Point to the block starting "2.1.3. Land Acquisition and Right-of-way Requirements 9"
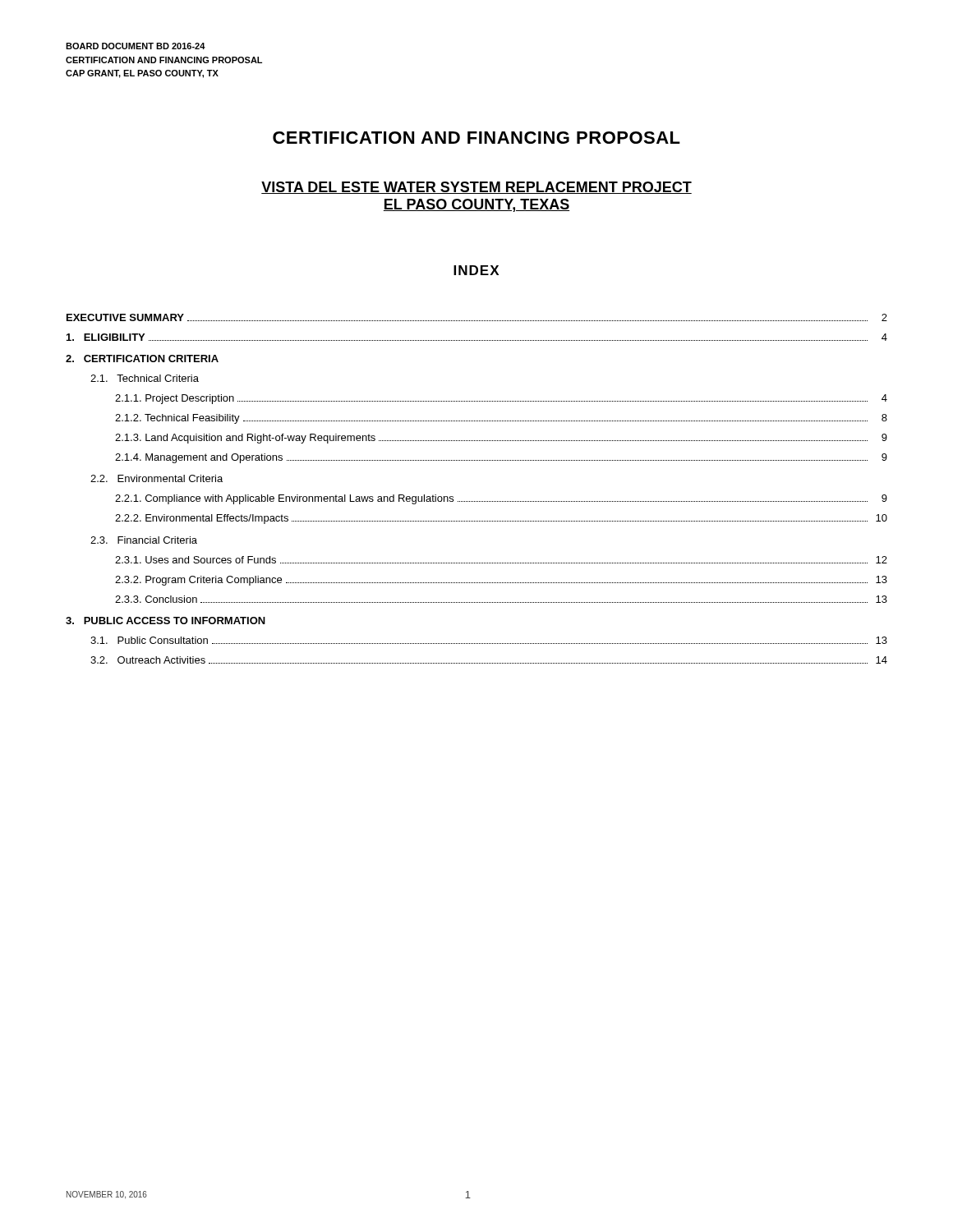This screenshot has width=953, height=1232. 501,438
